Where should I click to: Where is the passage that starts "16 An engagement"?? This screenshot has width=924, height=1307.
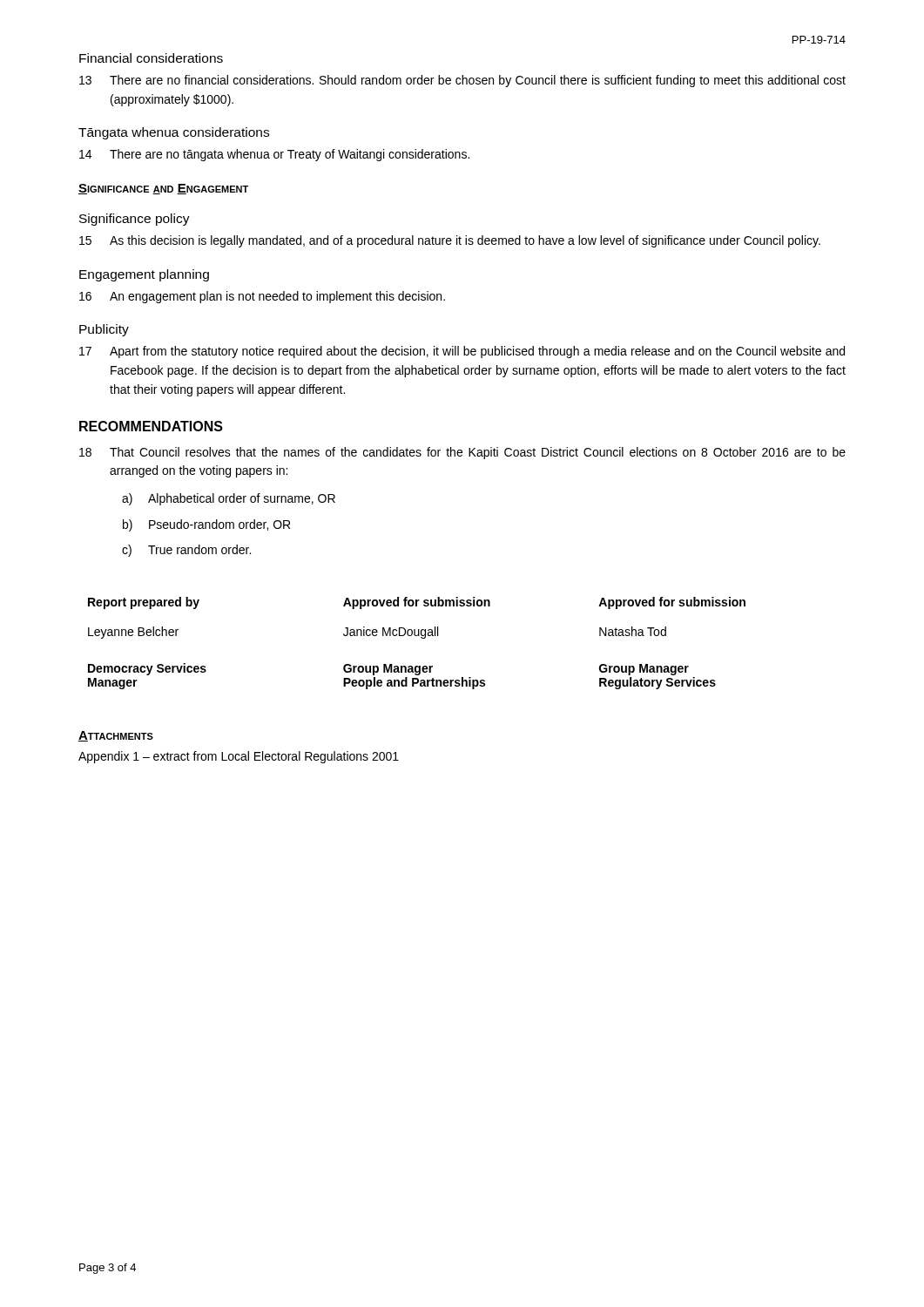[x=262, y=297]
